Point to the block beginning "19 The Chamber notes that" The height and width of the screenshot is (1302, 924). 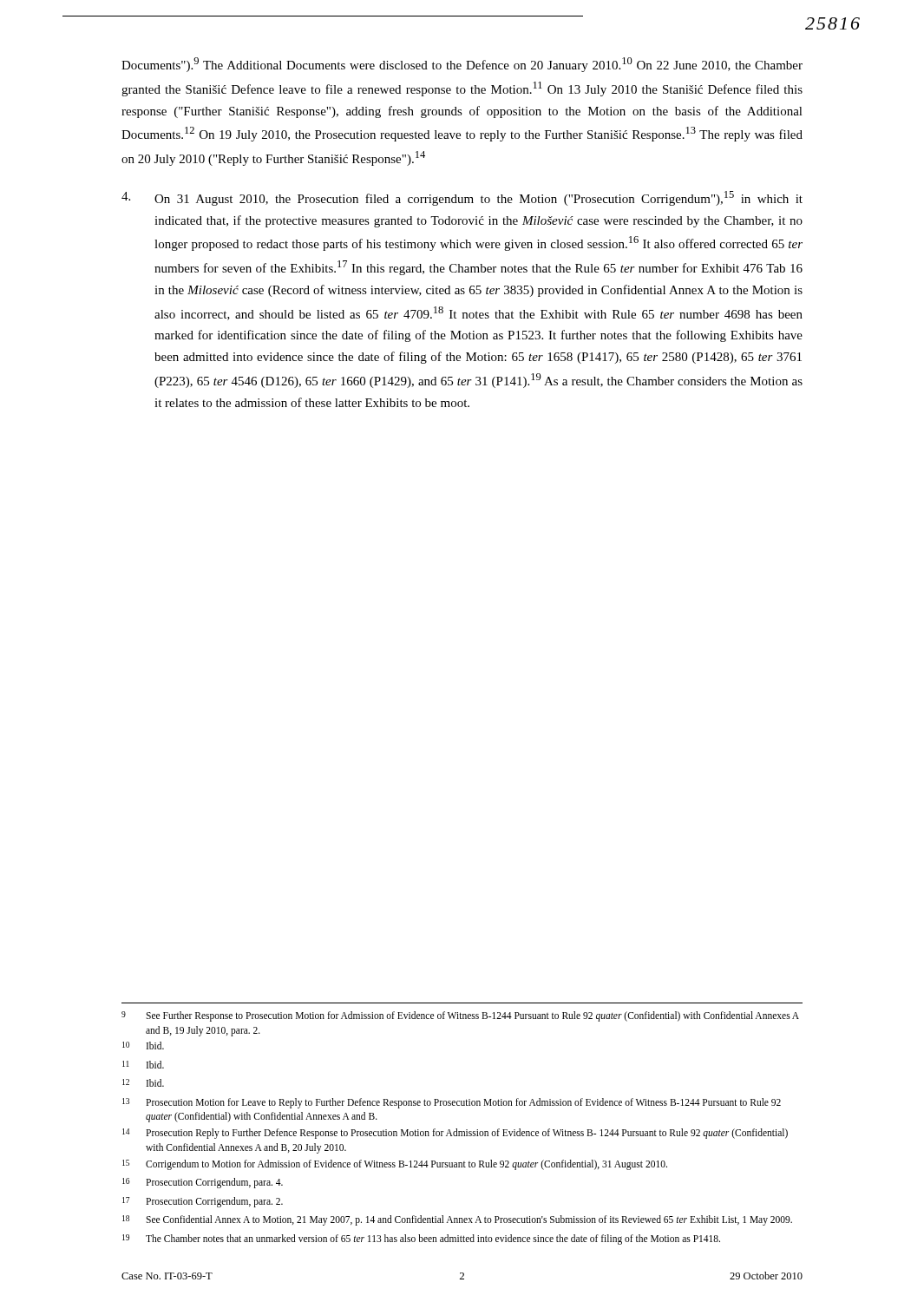click(462, 1240)
